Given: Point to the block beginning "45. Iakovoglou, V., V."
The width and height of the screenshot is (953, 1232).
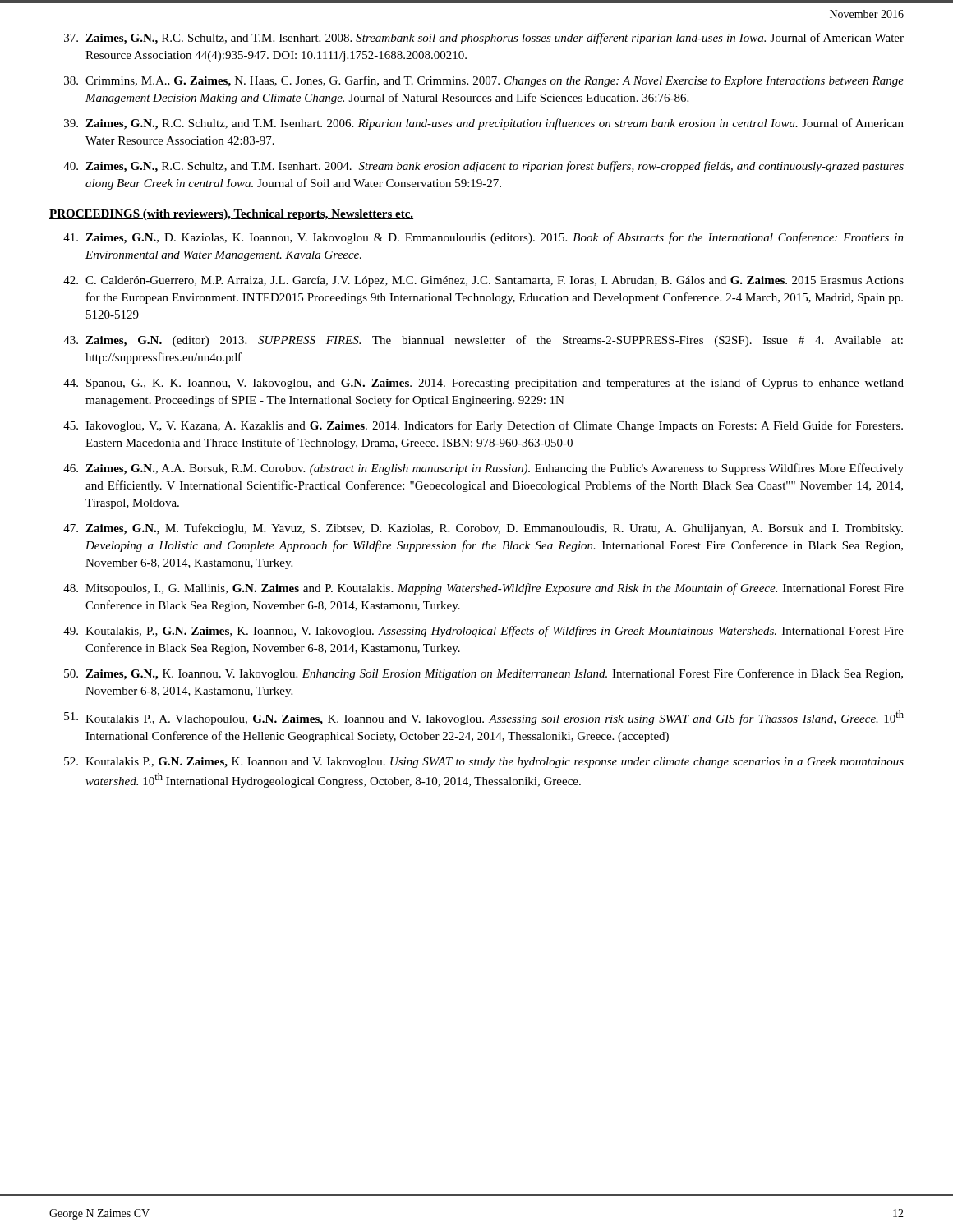Looking at the screenshot, I should click(476, 435).
